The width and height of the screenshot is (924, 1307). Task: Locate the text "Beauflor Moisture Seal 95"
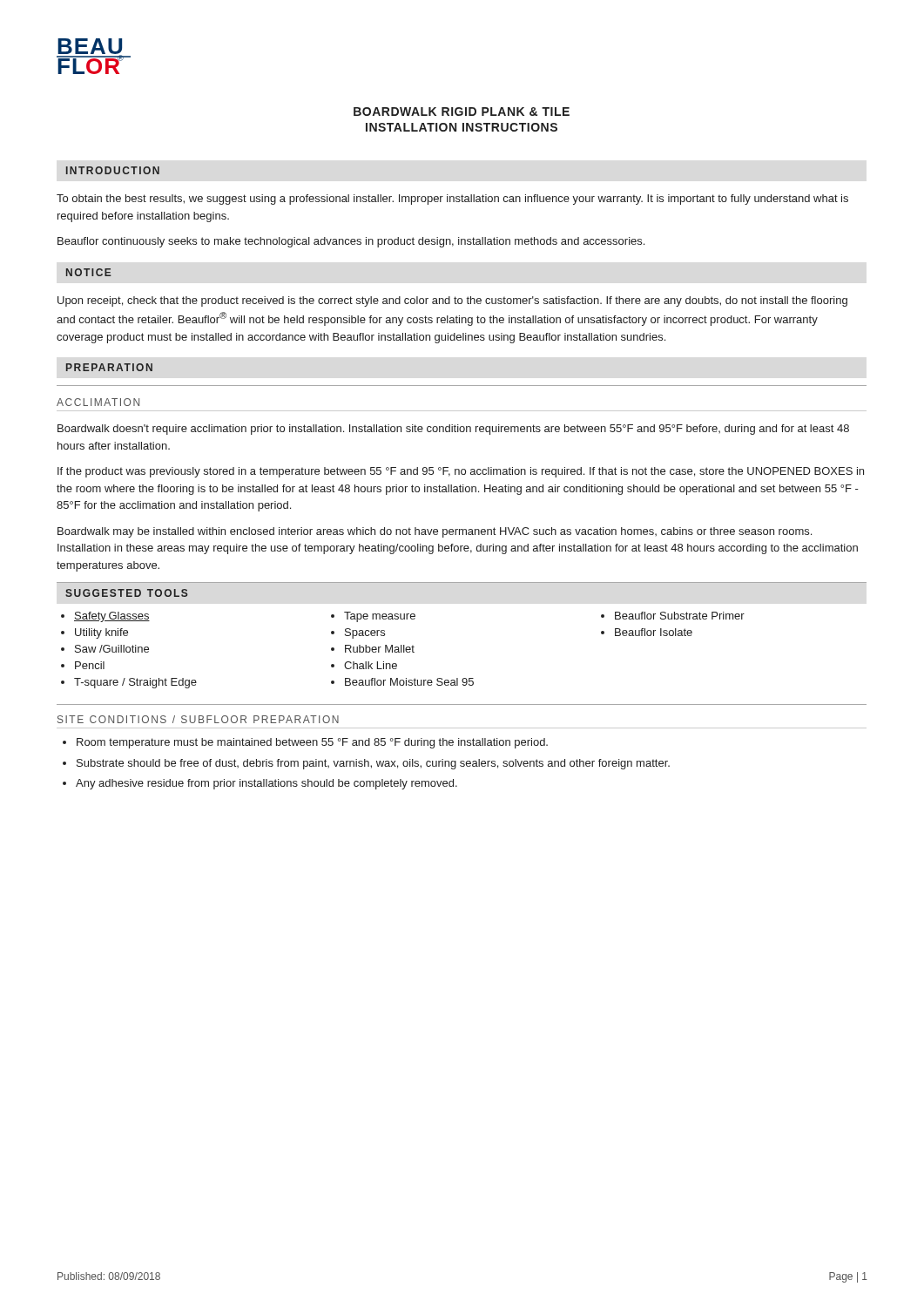pyautogui.click(x=409, y=682)
